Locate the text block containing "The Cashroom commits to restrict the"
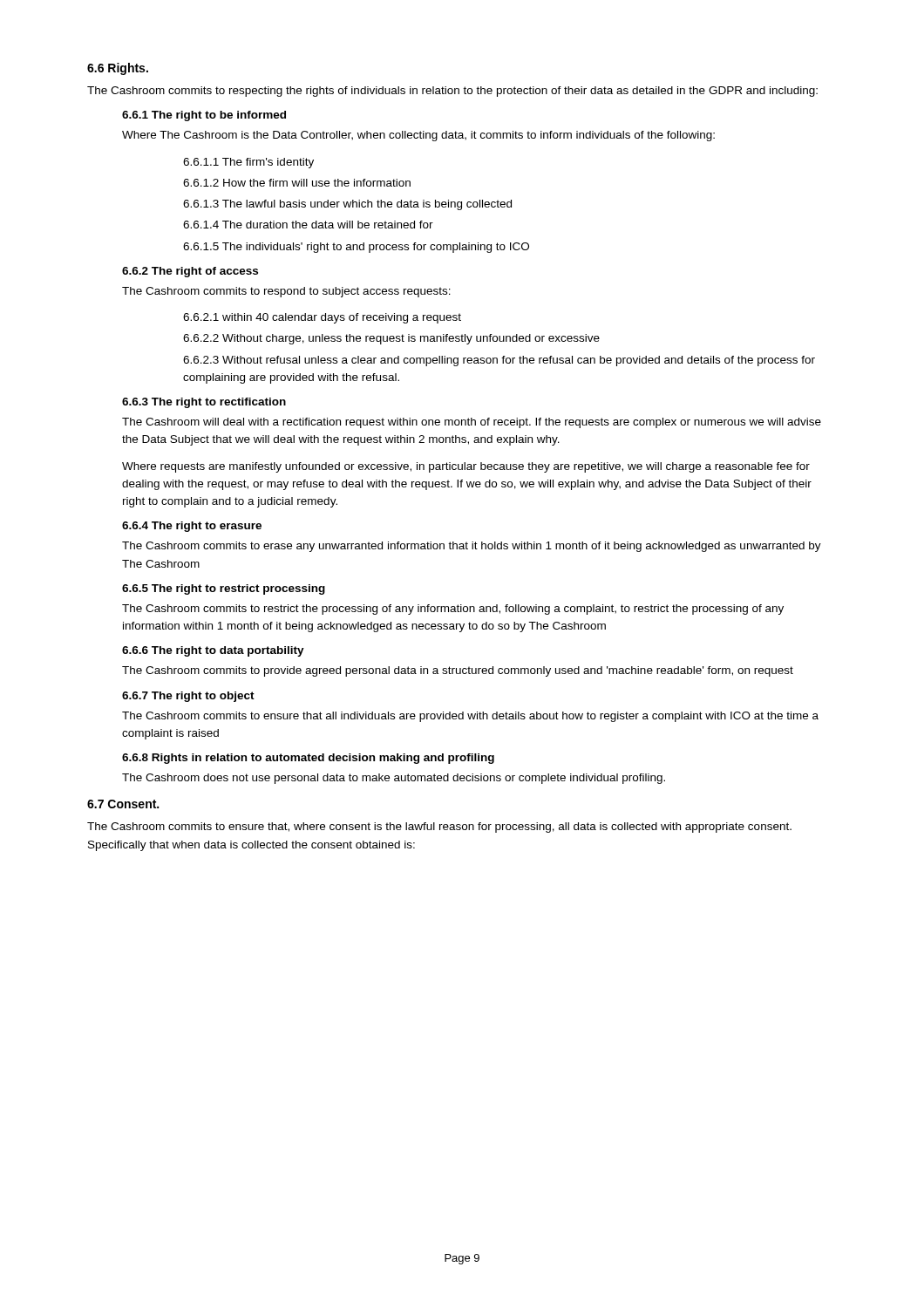This screenshot has height=1308, width=924. [x=453, y=617]
